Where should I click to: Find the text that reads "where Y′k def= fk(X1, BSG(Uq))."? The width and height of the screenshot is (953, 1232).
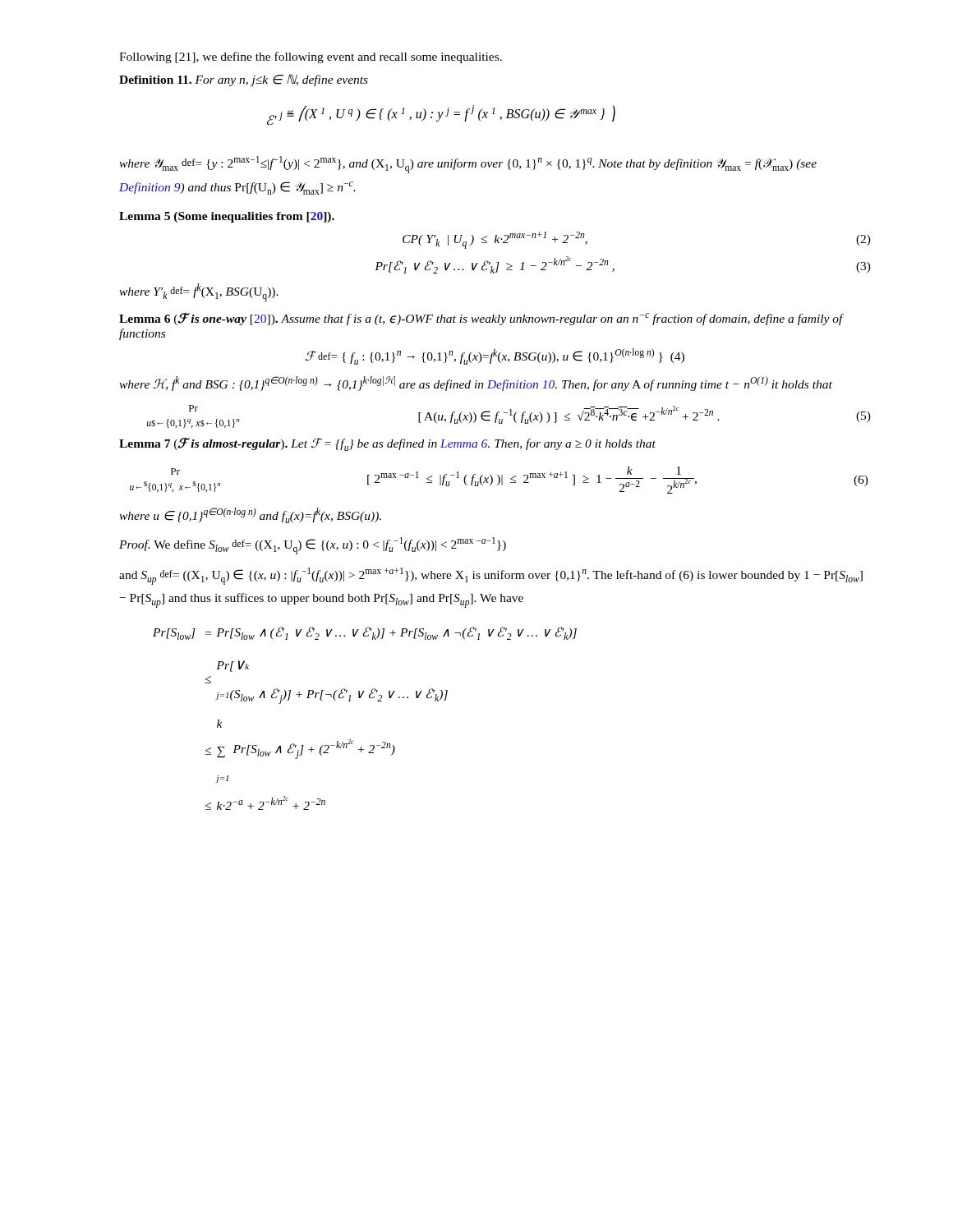pyautogui.click(x=199, y=292)
